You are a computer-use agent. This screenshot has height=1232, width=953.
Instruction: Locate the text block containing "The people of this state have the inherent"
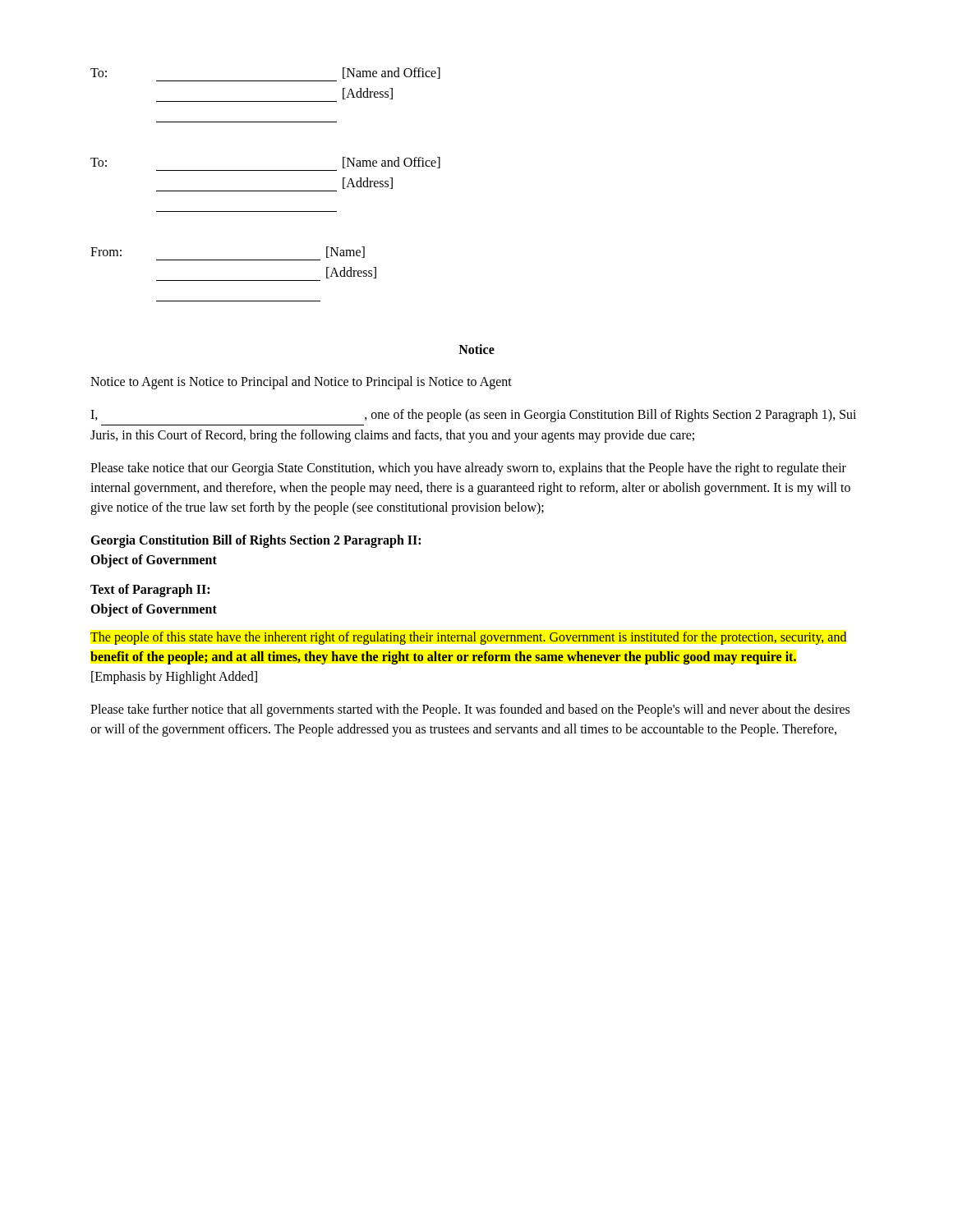coord(468,657)
